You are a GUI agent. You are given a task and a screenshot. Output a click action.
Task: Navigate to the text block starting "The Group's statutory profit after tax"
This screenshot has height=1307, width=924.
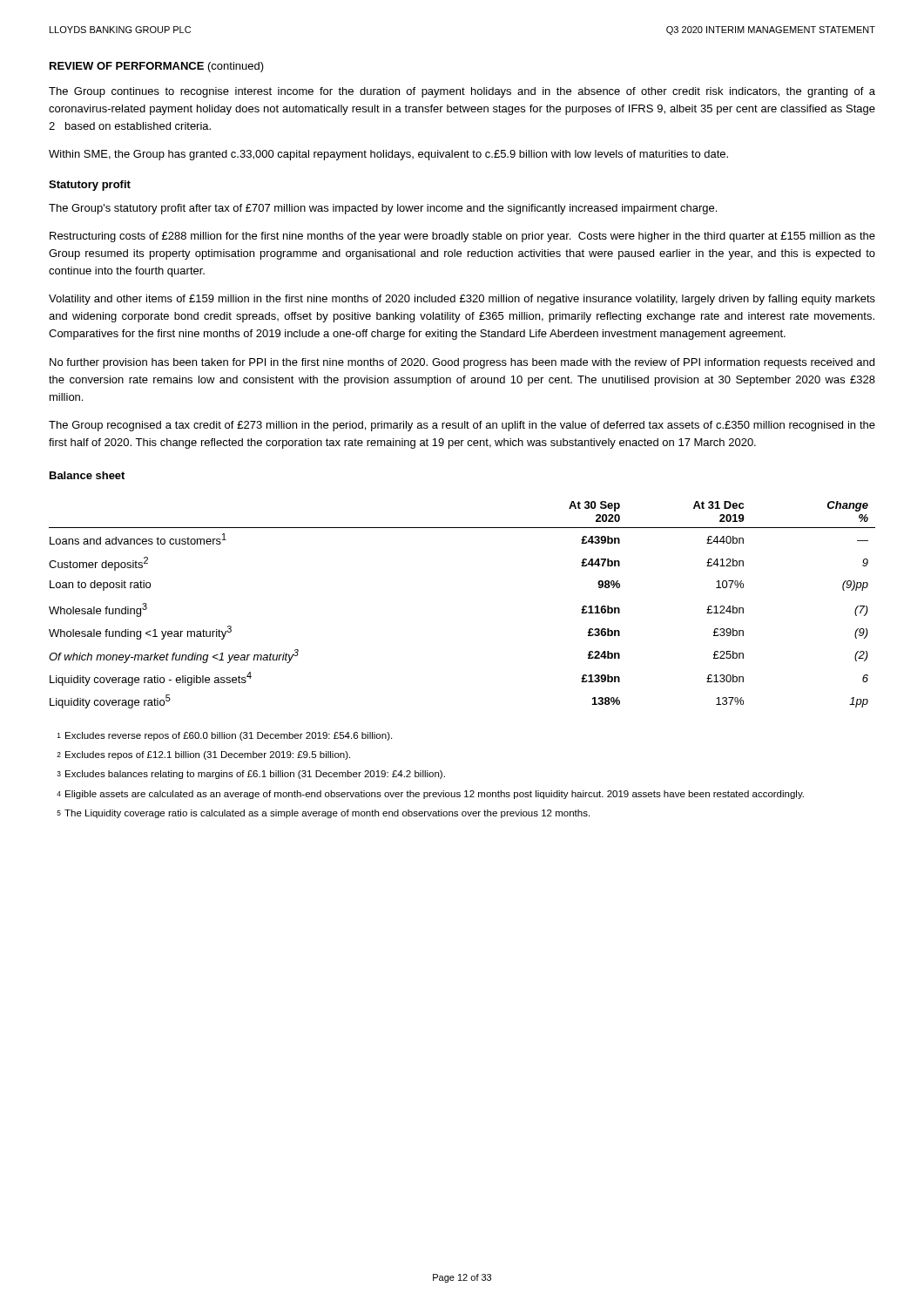383,207
